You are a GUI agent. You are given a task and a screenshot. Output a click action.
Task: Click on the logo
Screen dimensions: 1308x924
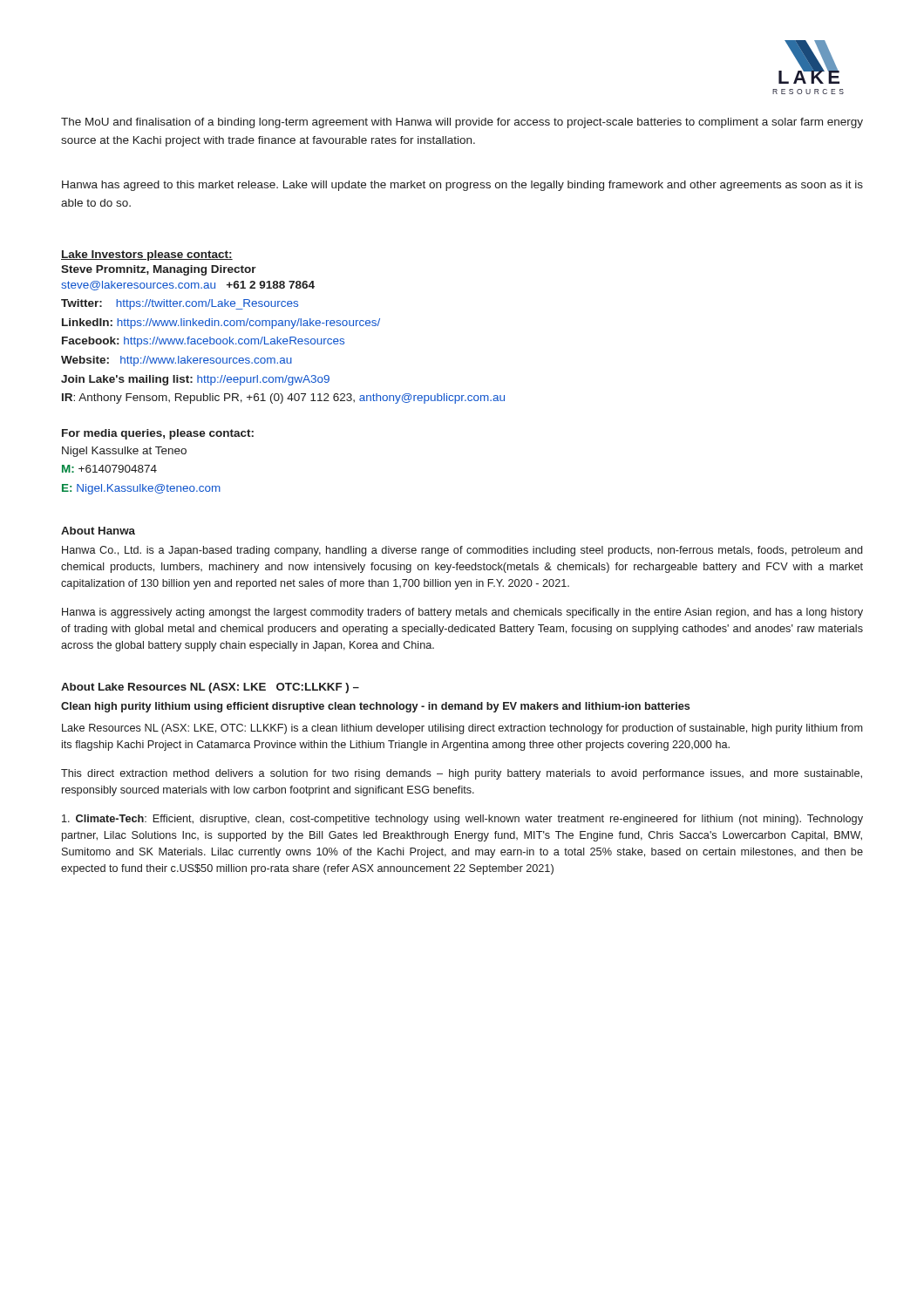tap(821, 66)
